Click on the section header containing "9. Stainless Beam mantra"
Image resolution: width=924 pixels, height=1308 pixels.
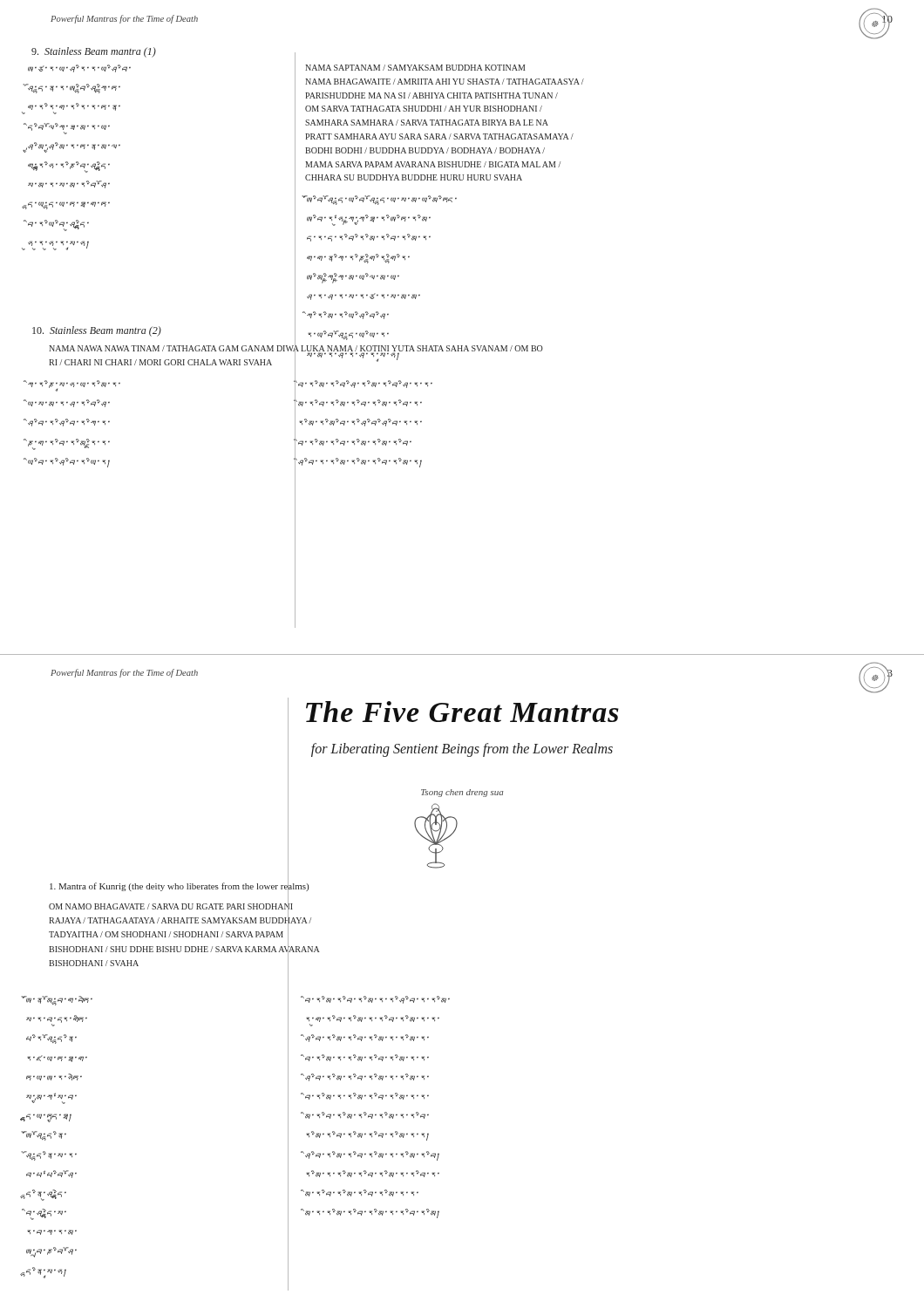click(x=94, y=51)
